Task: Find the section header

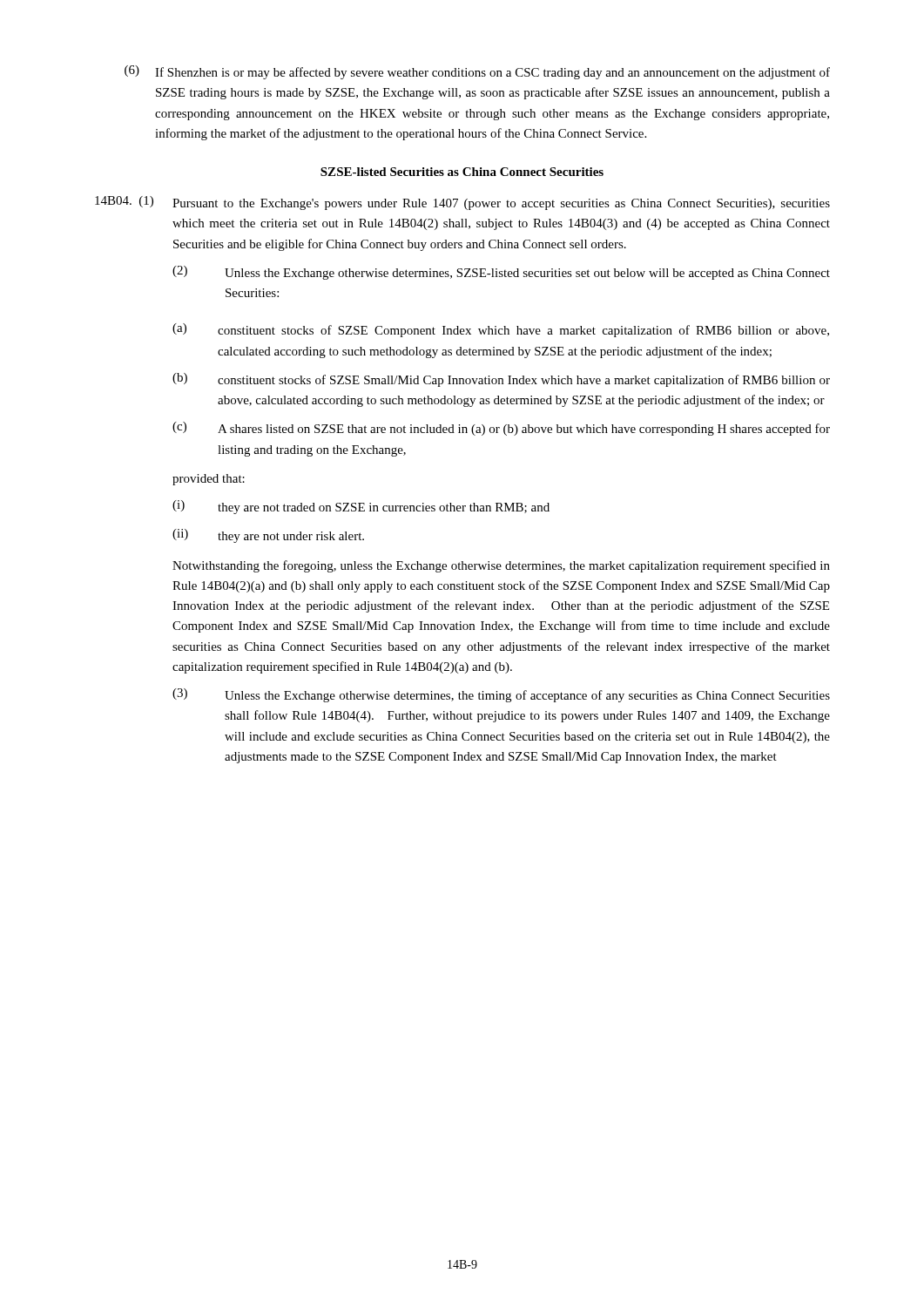Action: pos(462,172)
